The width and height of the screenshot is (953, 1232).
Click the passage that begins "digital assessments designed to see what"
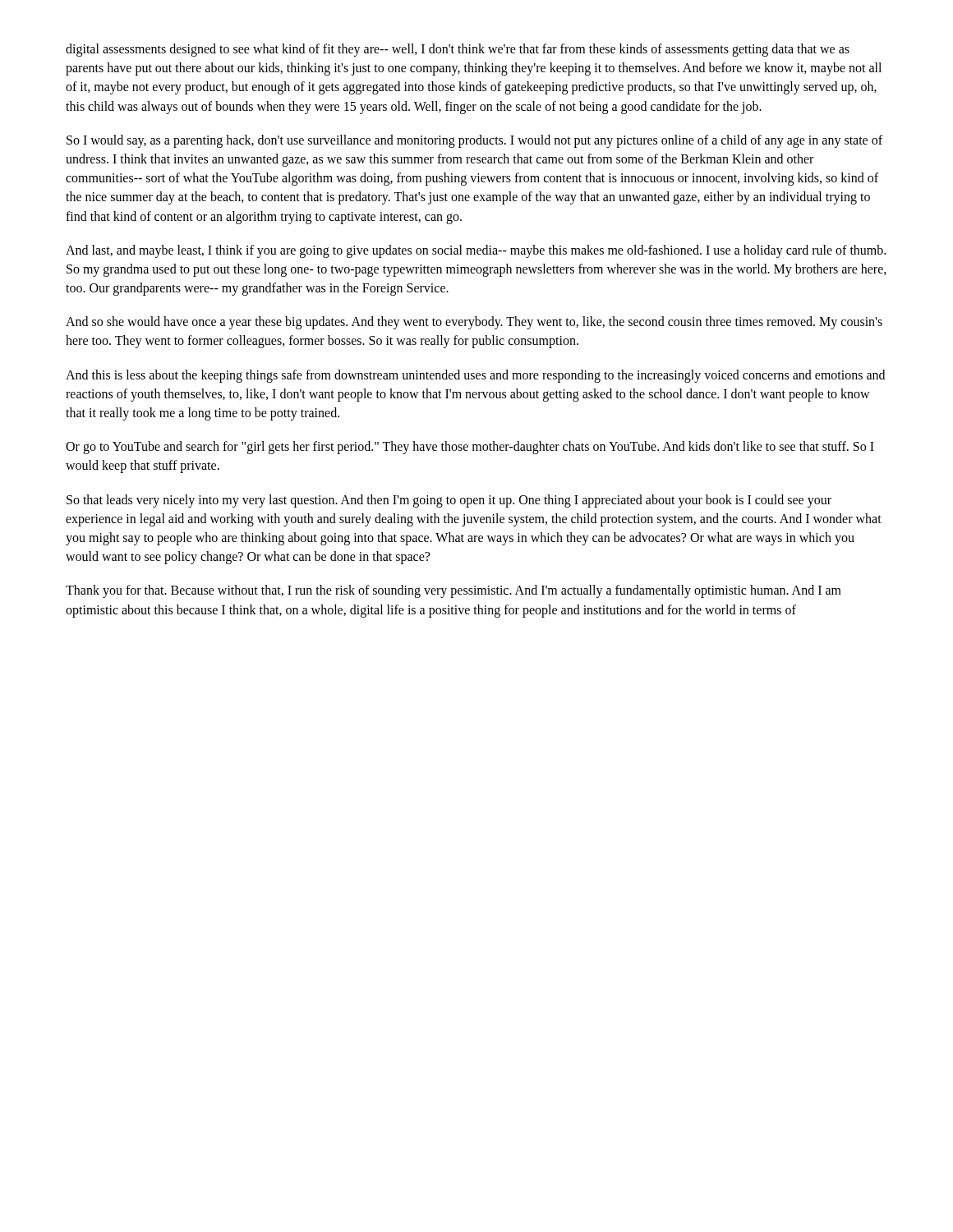474,77
